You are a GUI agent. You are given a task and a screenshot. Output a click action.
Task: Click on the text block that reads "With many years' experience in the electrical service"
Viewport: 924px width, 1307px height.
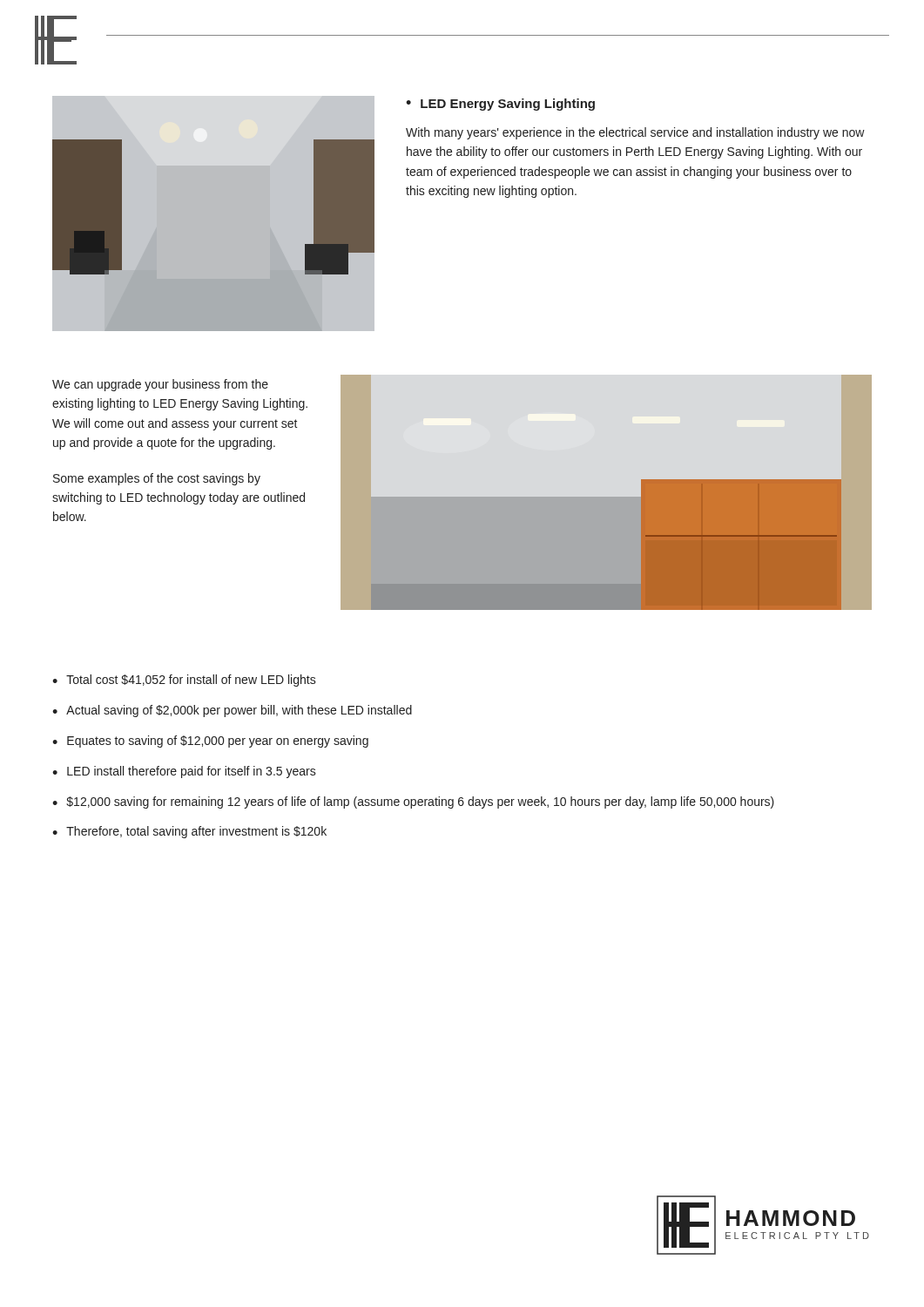coord(639,162)
